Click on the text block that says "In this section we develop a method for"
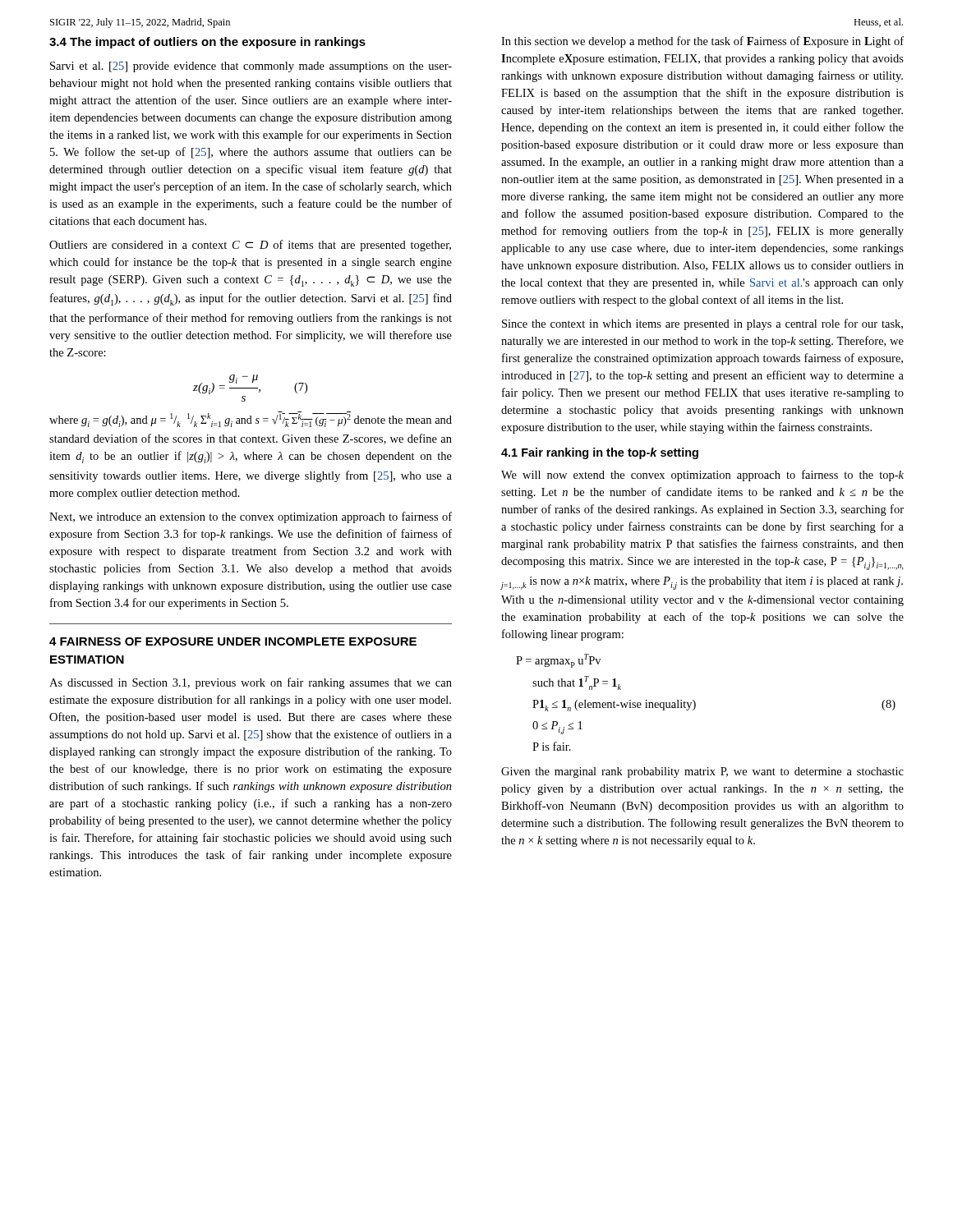 pyautogui.click(x=702, y=235)
